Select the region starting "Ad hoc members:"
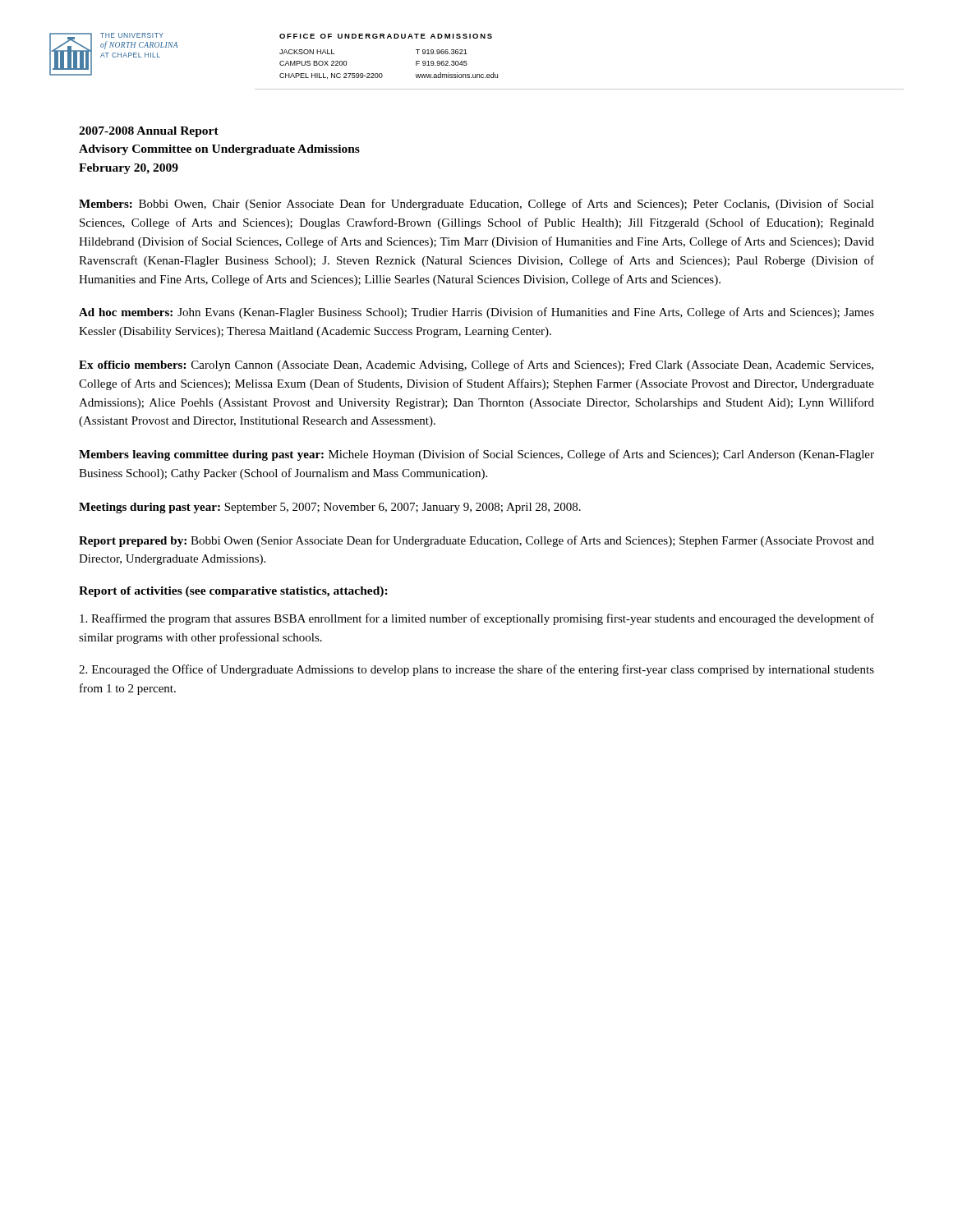Viewport: 953px width, 1232px height. (476, 322)
